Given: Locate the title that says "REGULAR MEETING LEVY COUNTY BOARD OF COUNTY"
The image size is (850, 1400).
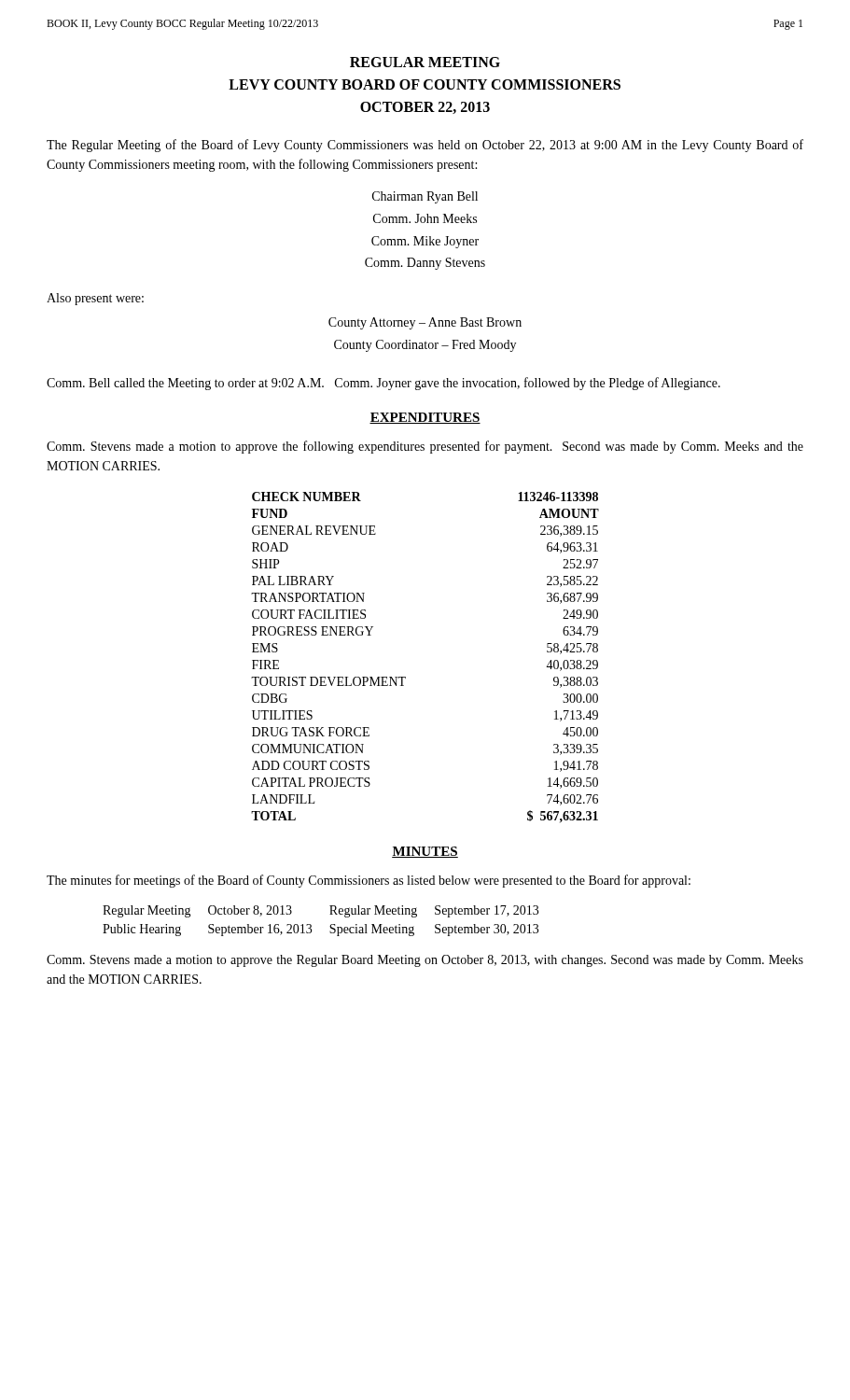Looking at the screenshot, I should [425, 85].
